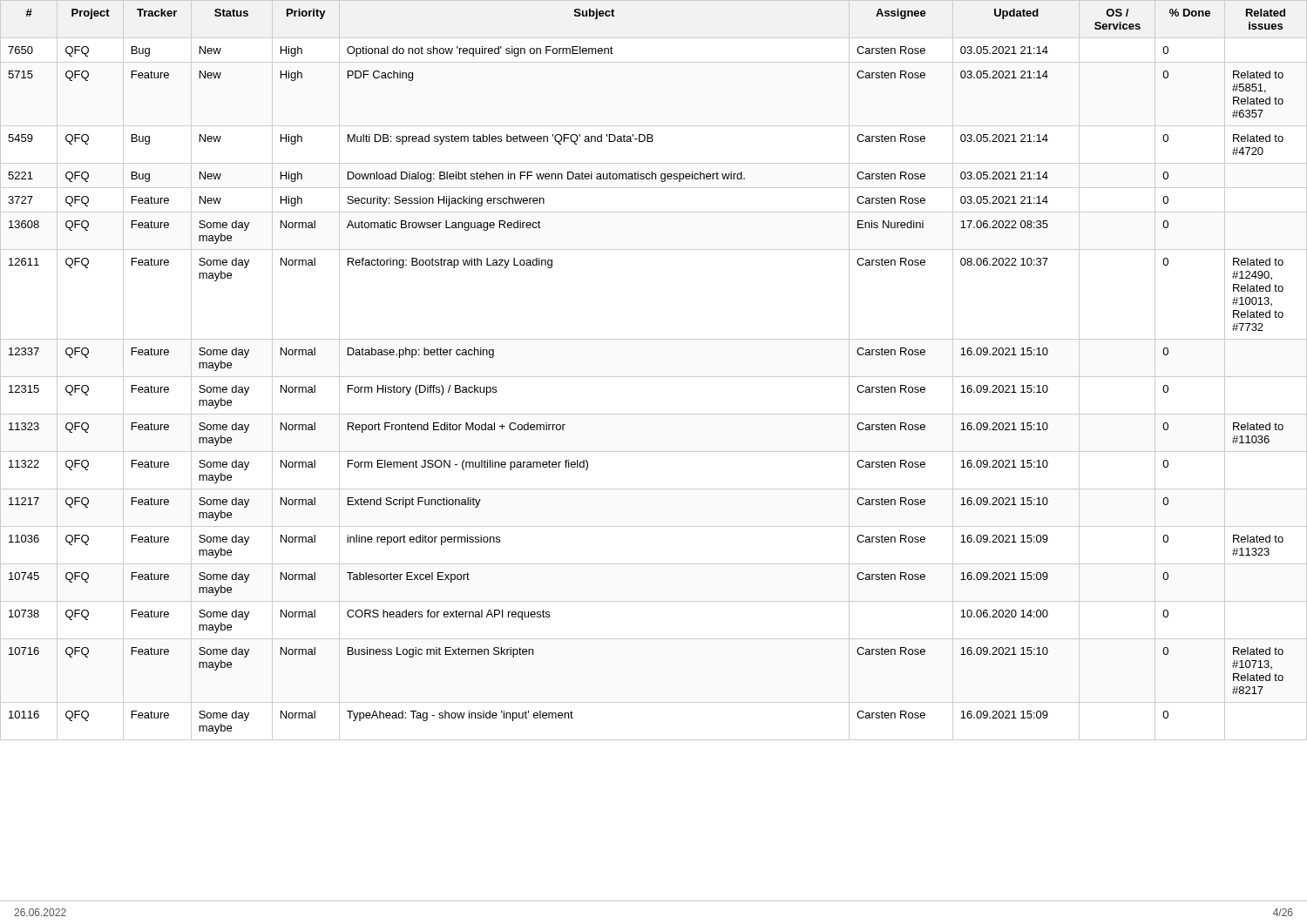Image resolution: width=1307 pixels, height=924 pixels.
Task: Find the table that mentions "Extend Script Functionality"
Action: (654, 370)
